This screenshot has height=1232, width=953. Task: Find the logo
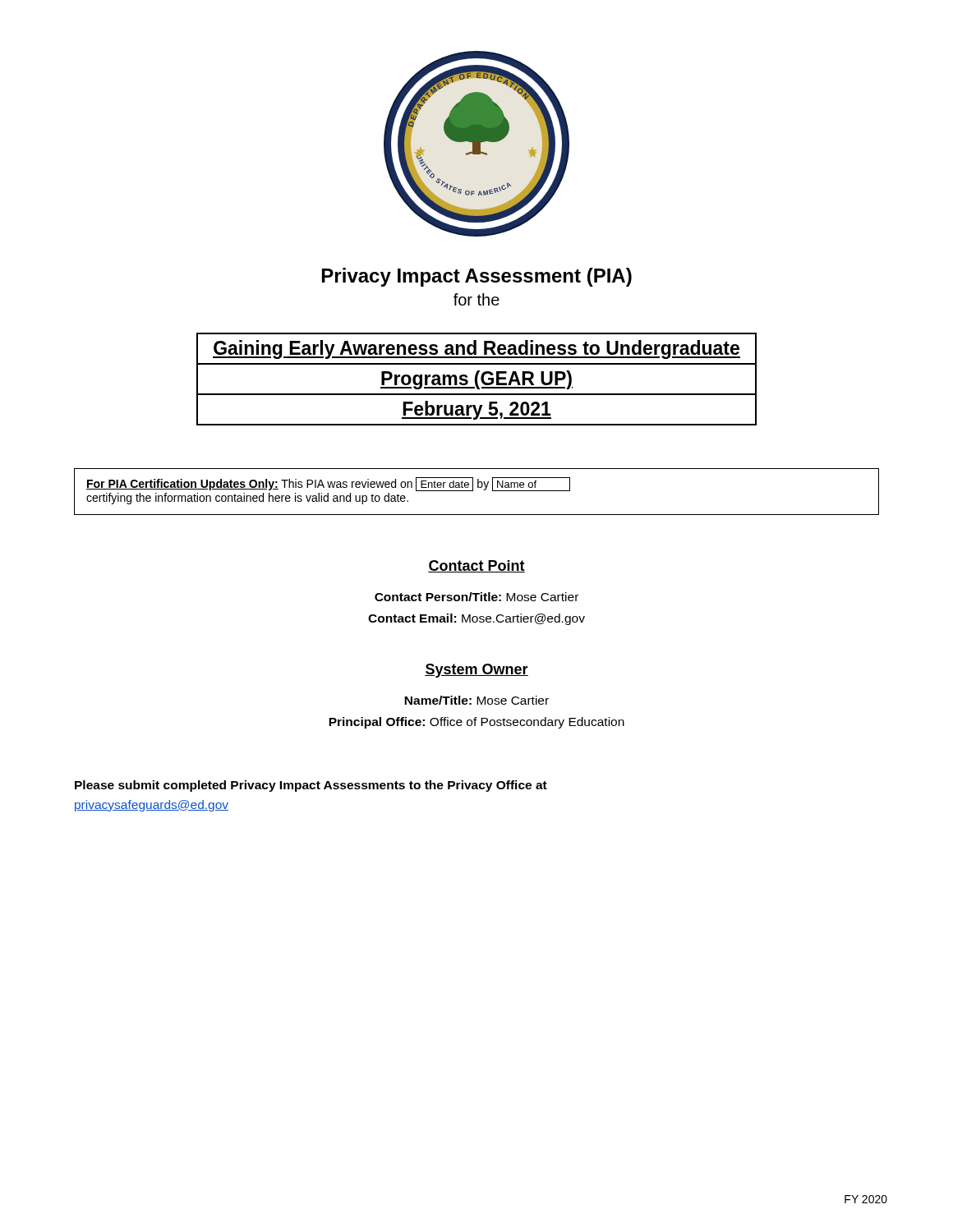click(x=476, y=119)
